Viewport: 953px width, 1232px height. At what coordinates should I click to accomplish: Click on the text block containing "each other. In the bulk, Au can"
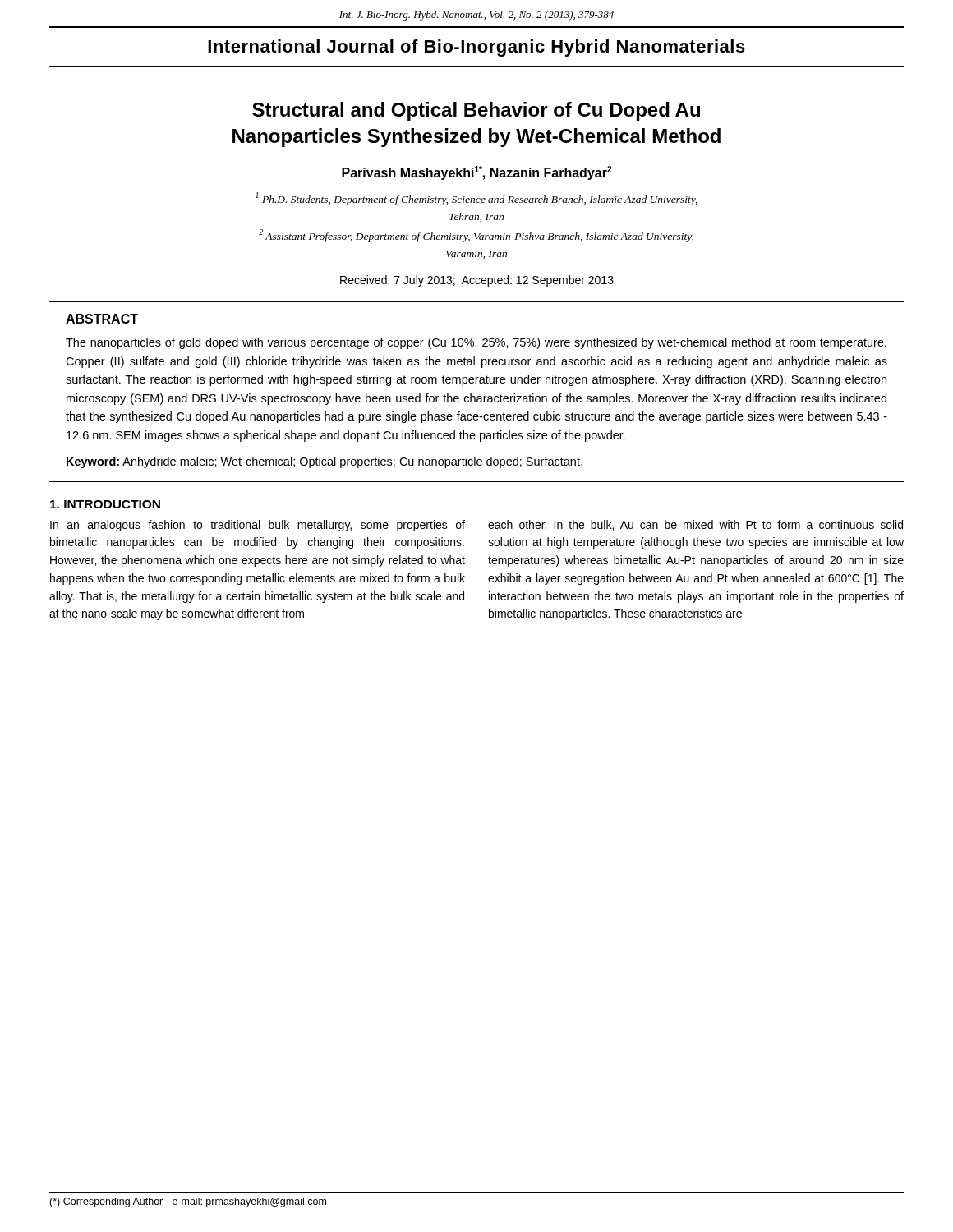coord(696,569)
